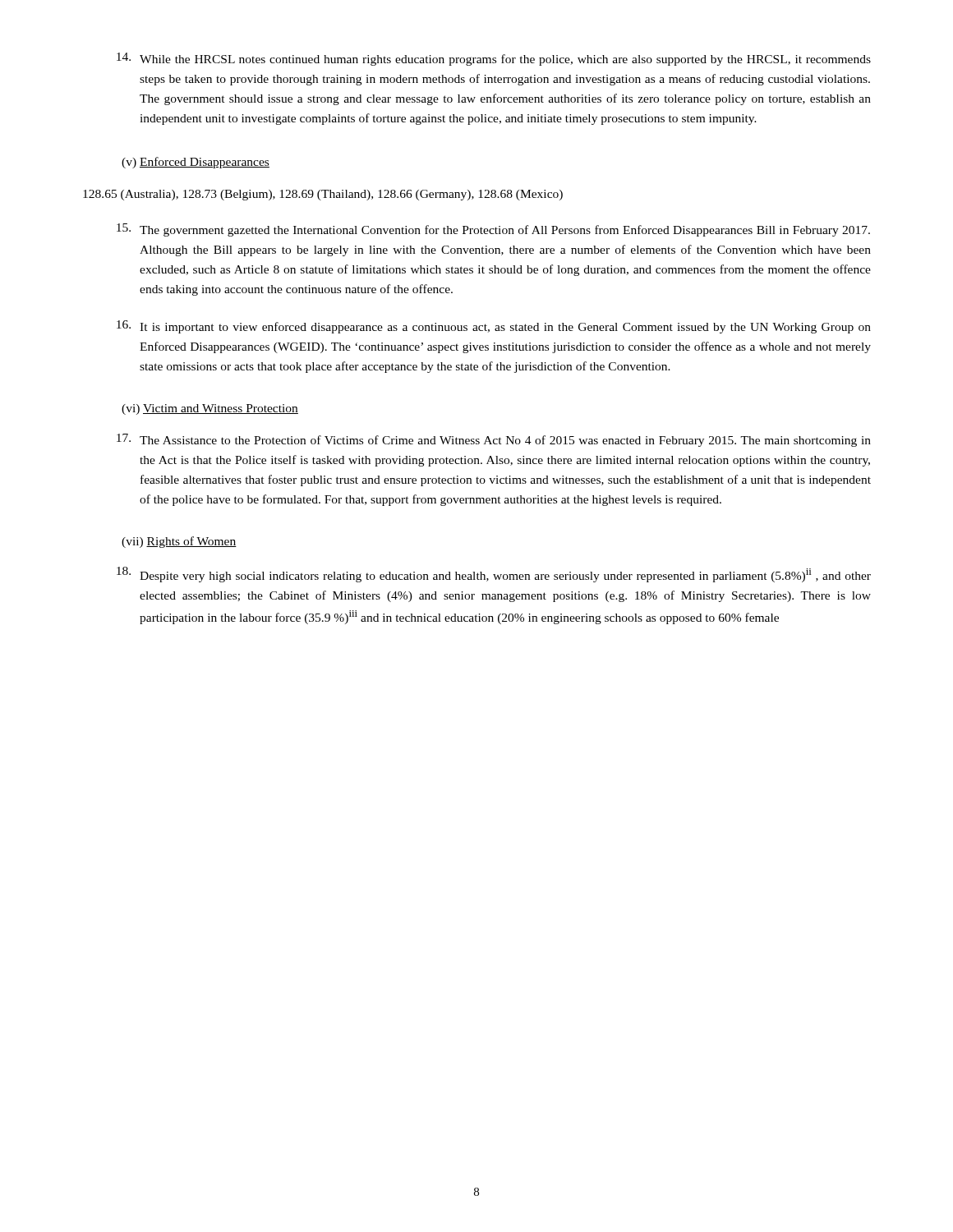Locate the element starting "(vii) Rights of"

point(179,541)
